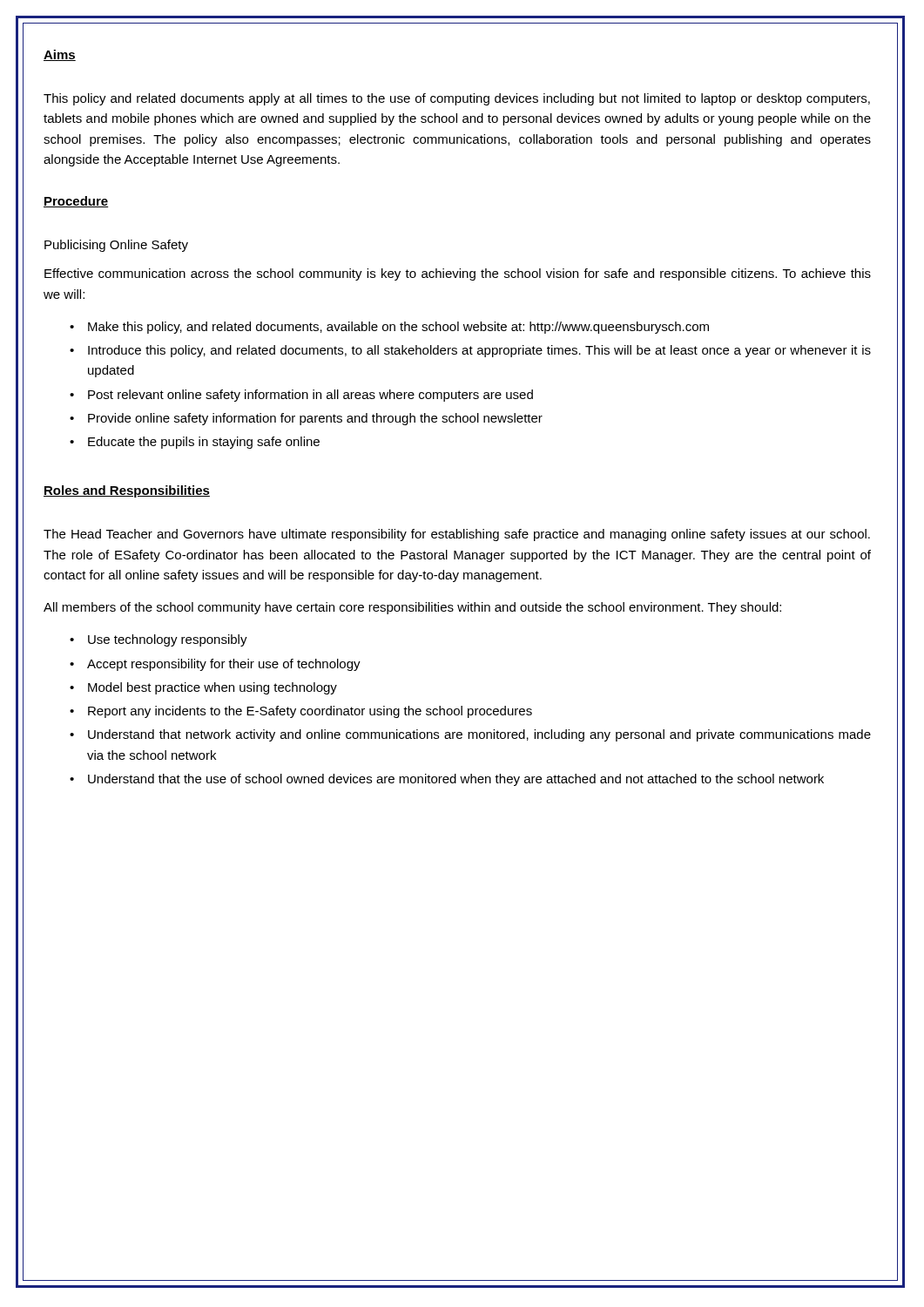924x1307 pixels.
Task: Locate the block starting "• Post relevant"
Action: coord(302,394)
